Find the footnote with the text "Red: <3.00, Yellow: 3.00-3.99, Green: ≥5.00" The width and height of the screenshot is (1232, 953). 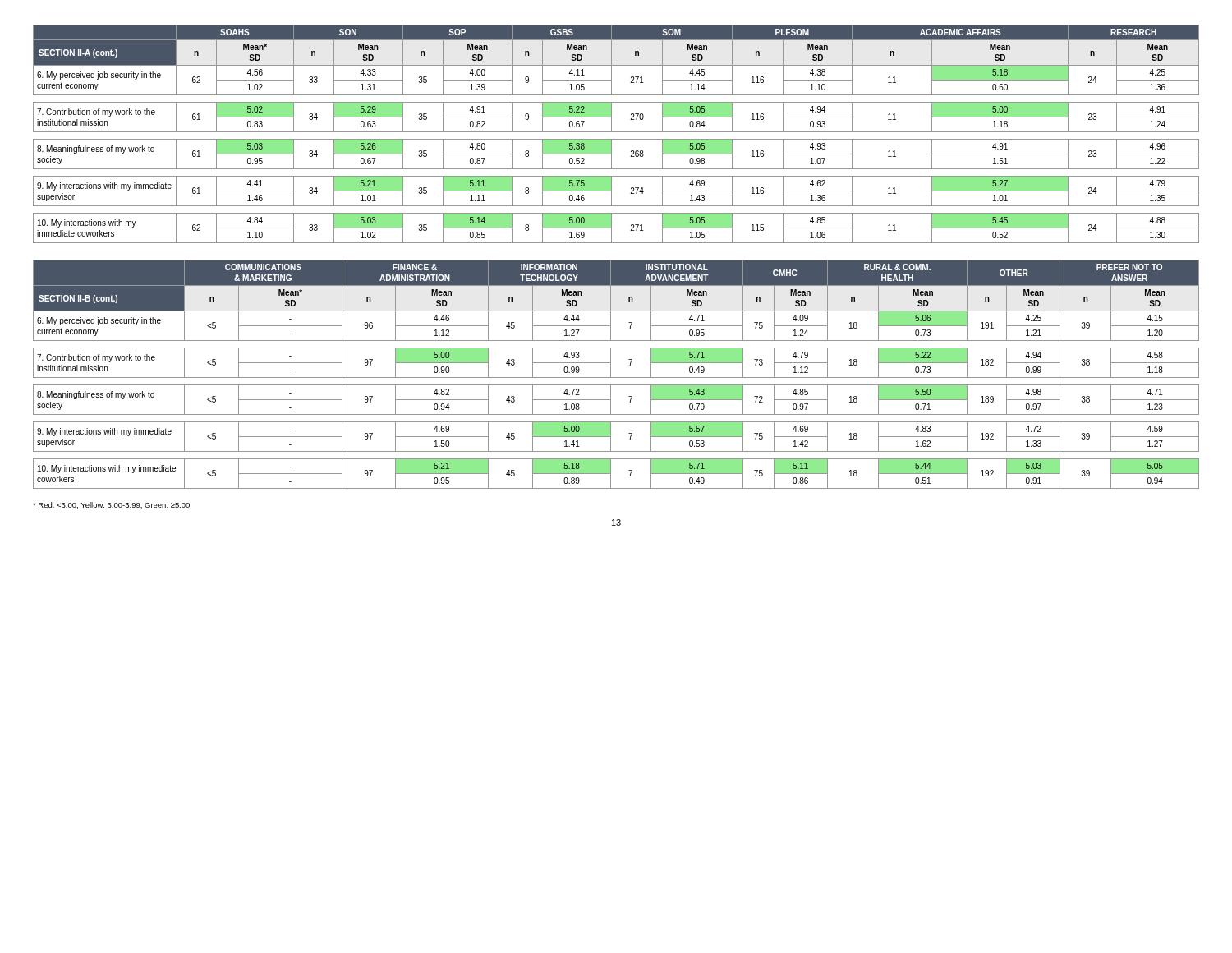tap(111, 505)
